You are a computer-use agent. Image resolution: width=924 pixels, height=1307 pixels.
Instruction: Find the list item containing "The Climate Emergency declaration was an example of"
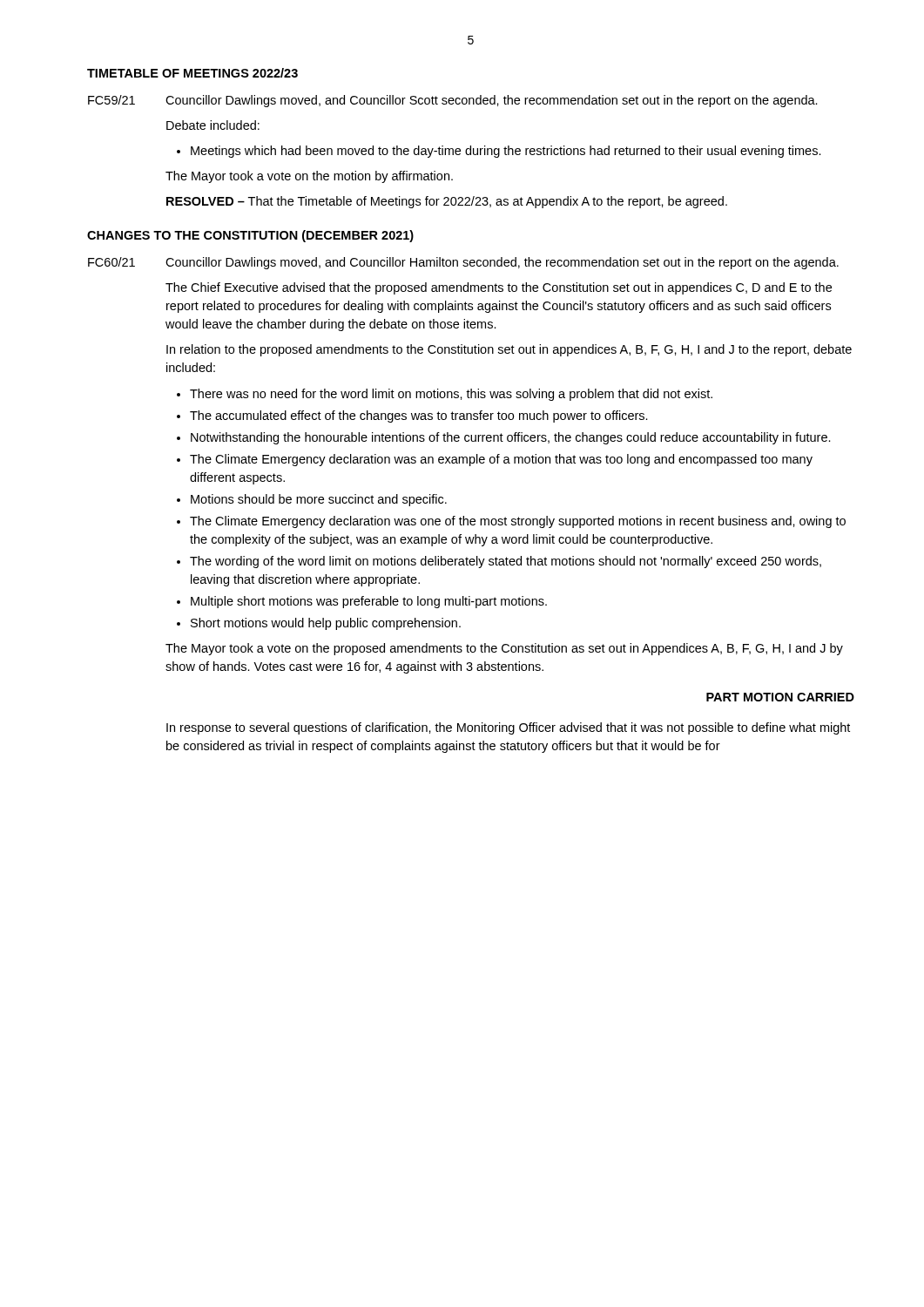tap(501, 468)
